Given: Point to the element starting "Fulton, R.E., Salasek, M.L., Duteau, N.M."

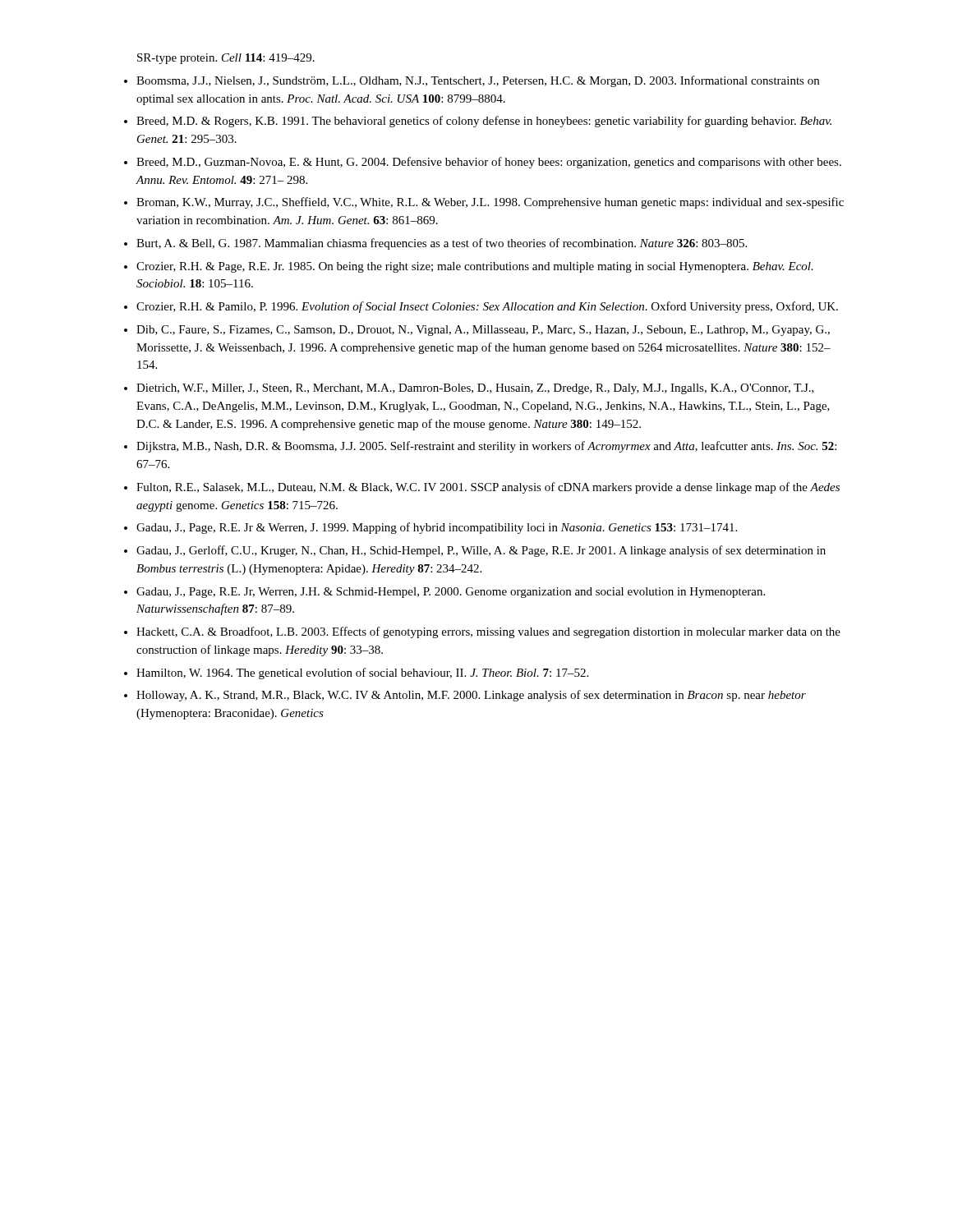Looking at the screenshot, I should pos(488,496).
